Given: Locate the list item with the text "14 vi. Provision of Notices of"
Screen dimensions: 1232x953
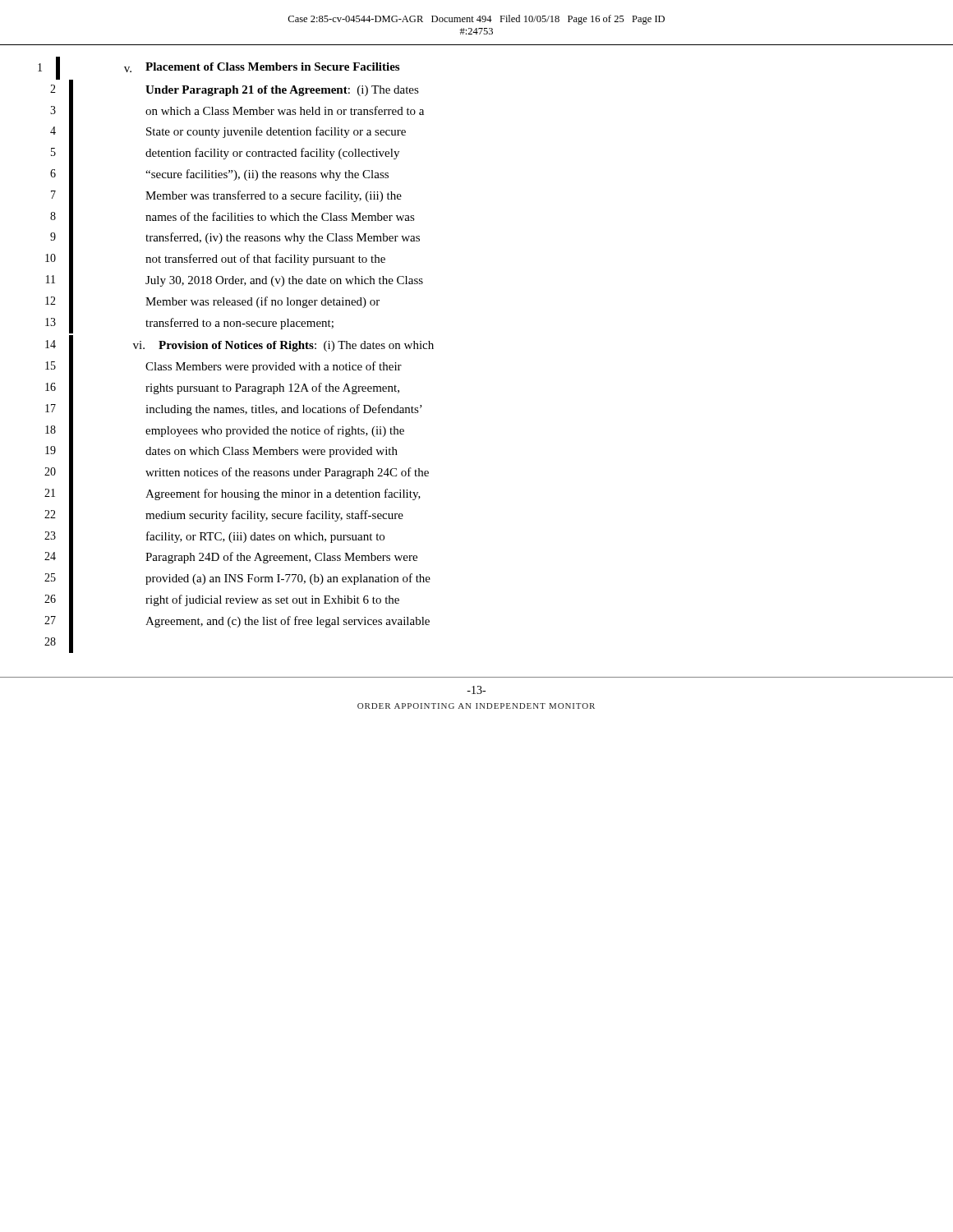Looking at the screenshot, I should (x=239, y=346).
